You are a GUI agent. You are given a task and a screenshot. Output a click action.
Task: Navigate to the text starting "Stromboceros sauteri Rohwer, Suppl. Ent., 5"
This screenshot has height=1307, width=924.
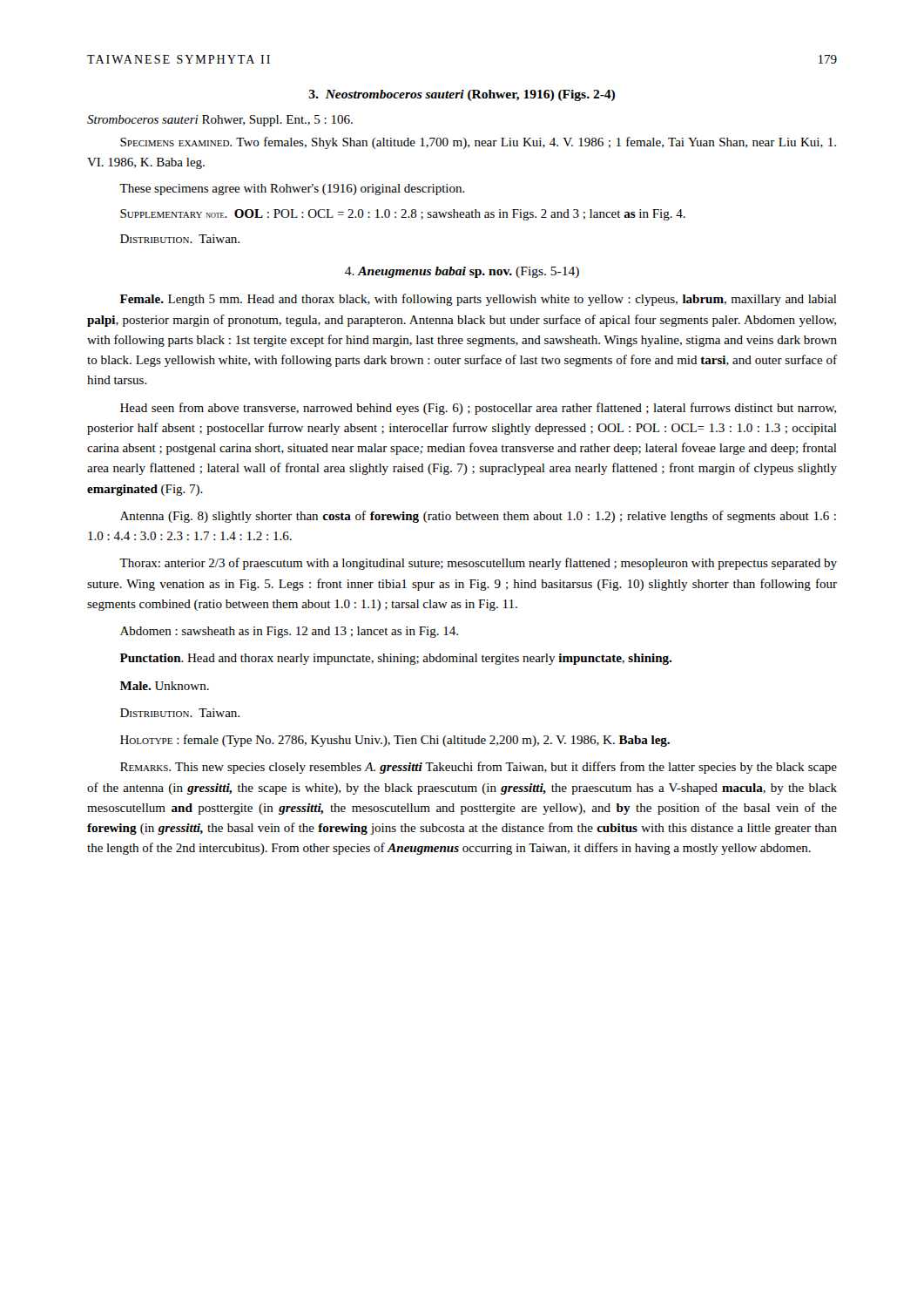tap(220, 119)
